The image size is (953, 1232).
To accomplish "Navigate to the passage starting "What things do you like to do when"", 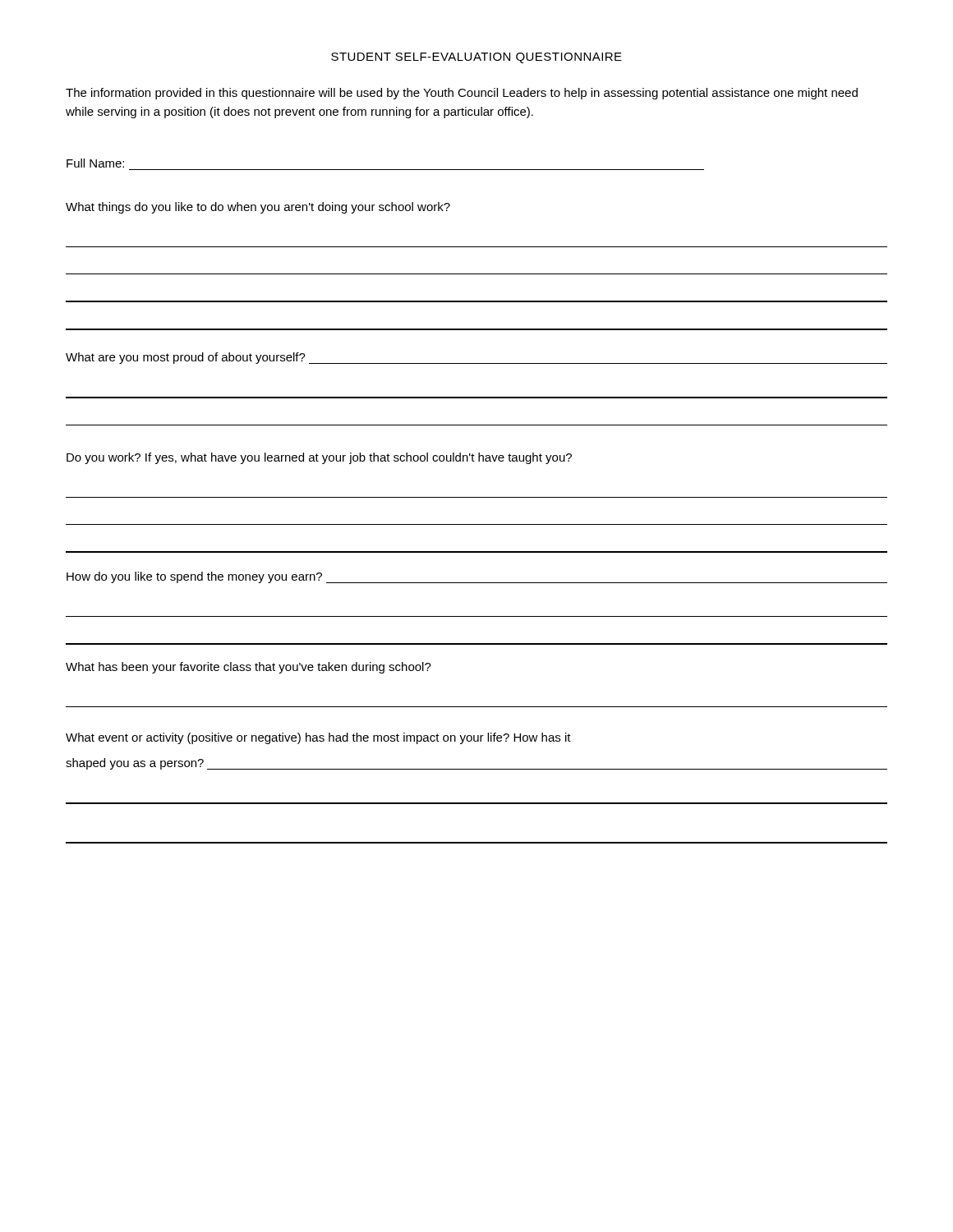I will coord(476,265).
